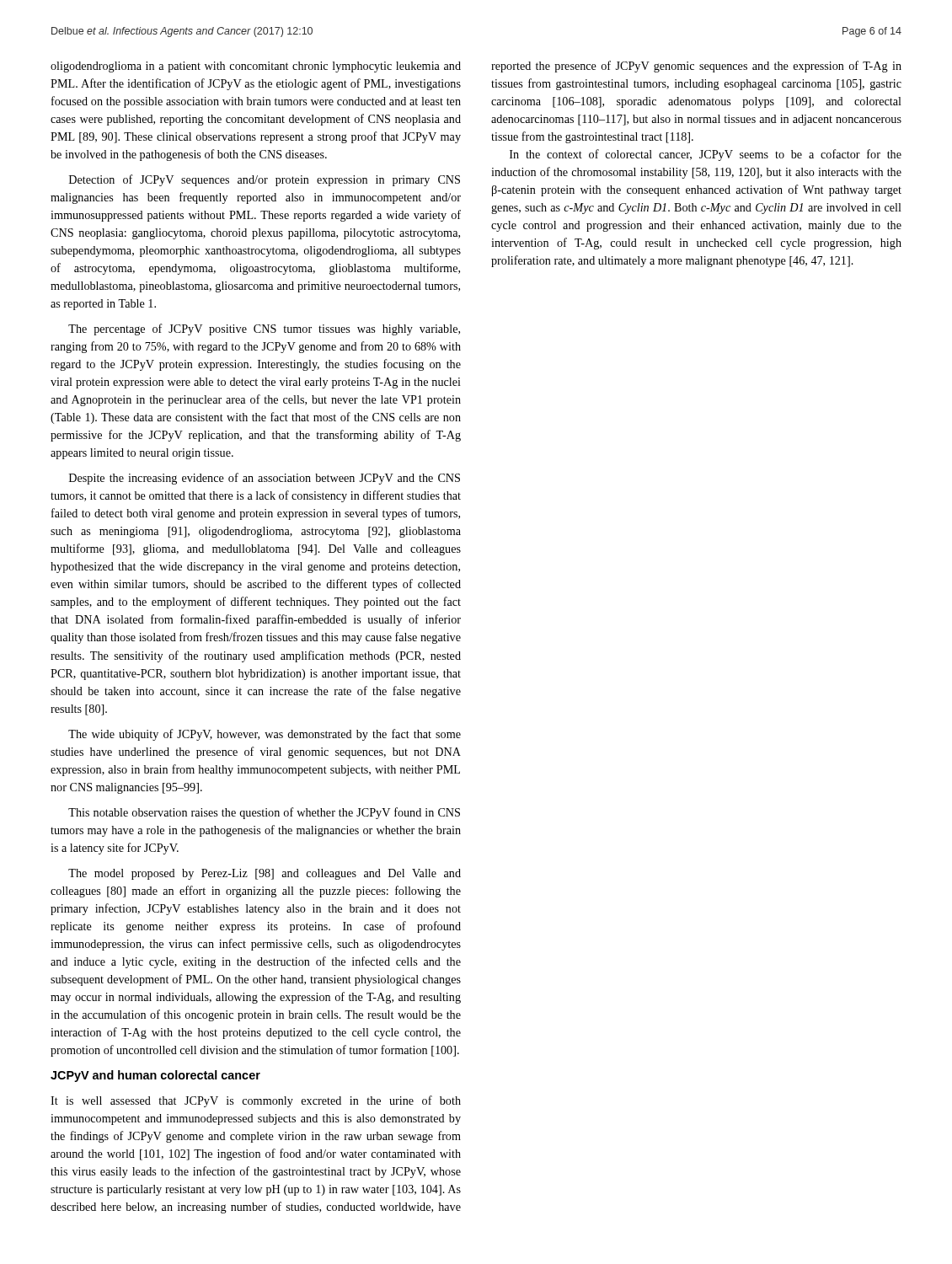The image size is (952, 1264).
Task: Locate the text block that reads "This notable observation"
Action: [x=256, y=830]
